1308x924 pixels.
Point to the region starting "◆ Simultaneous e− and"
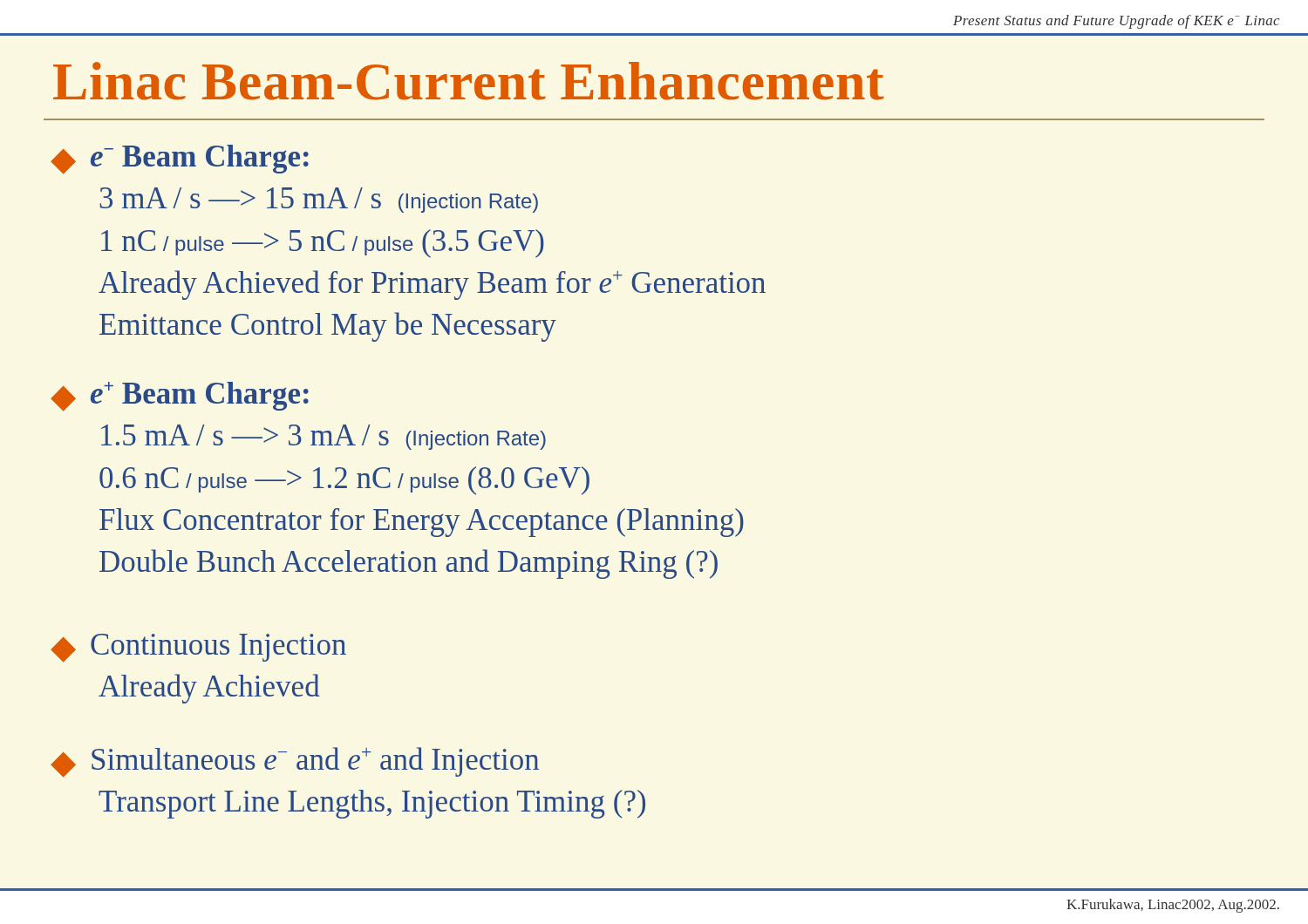tap(349, 781)
